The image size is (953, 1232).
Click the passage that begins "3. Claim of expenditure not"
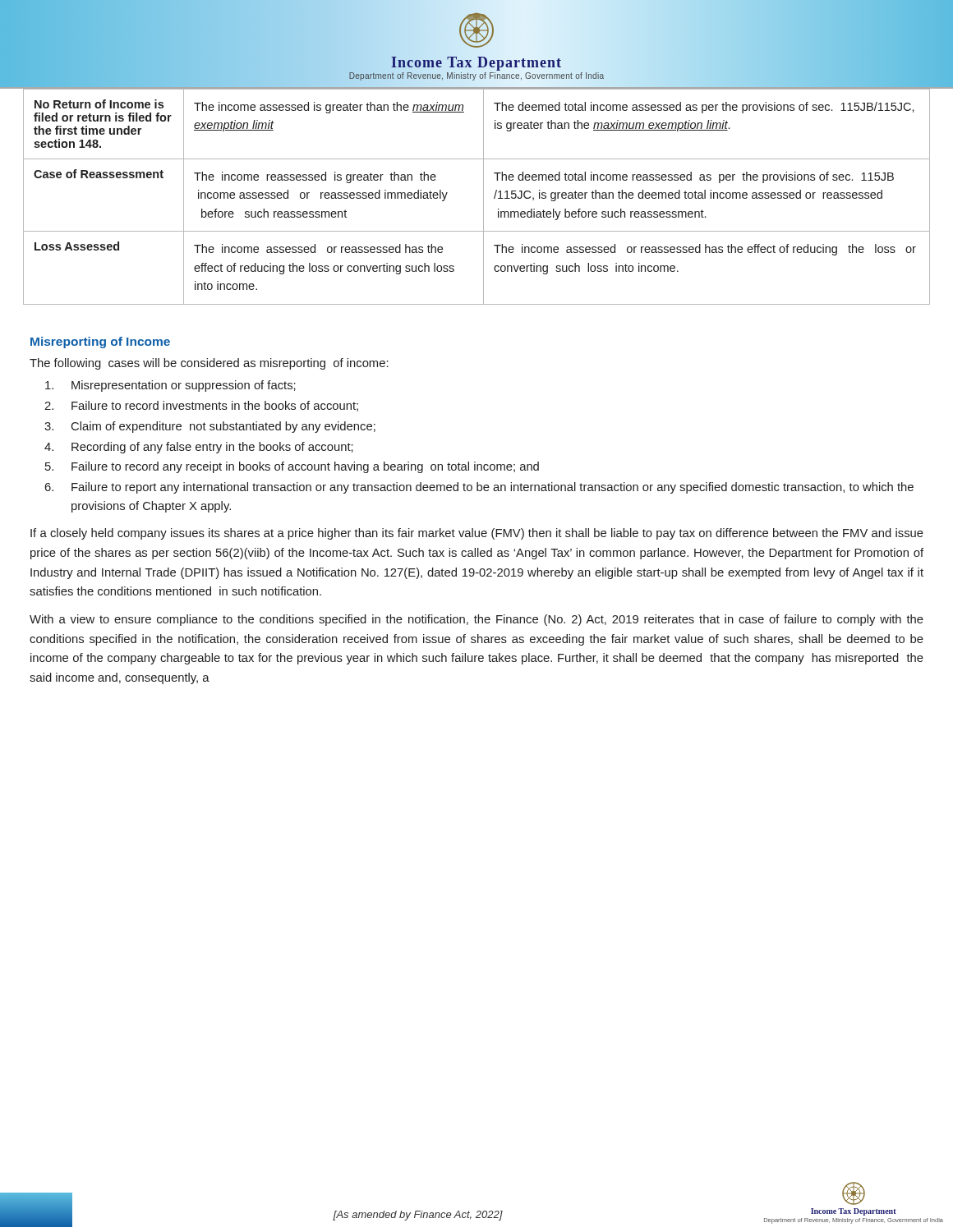pos(210,427)
